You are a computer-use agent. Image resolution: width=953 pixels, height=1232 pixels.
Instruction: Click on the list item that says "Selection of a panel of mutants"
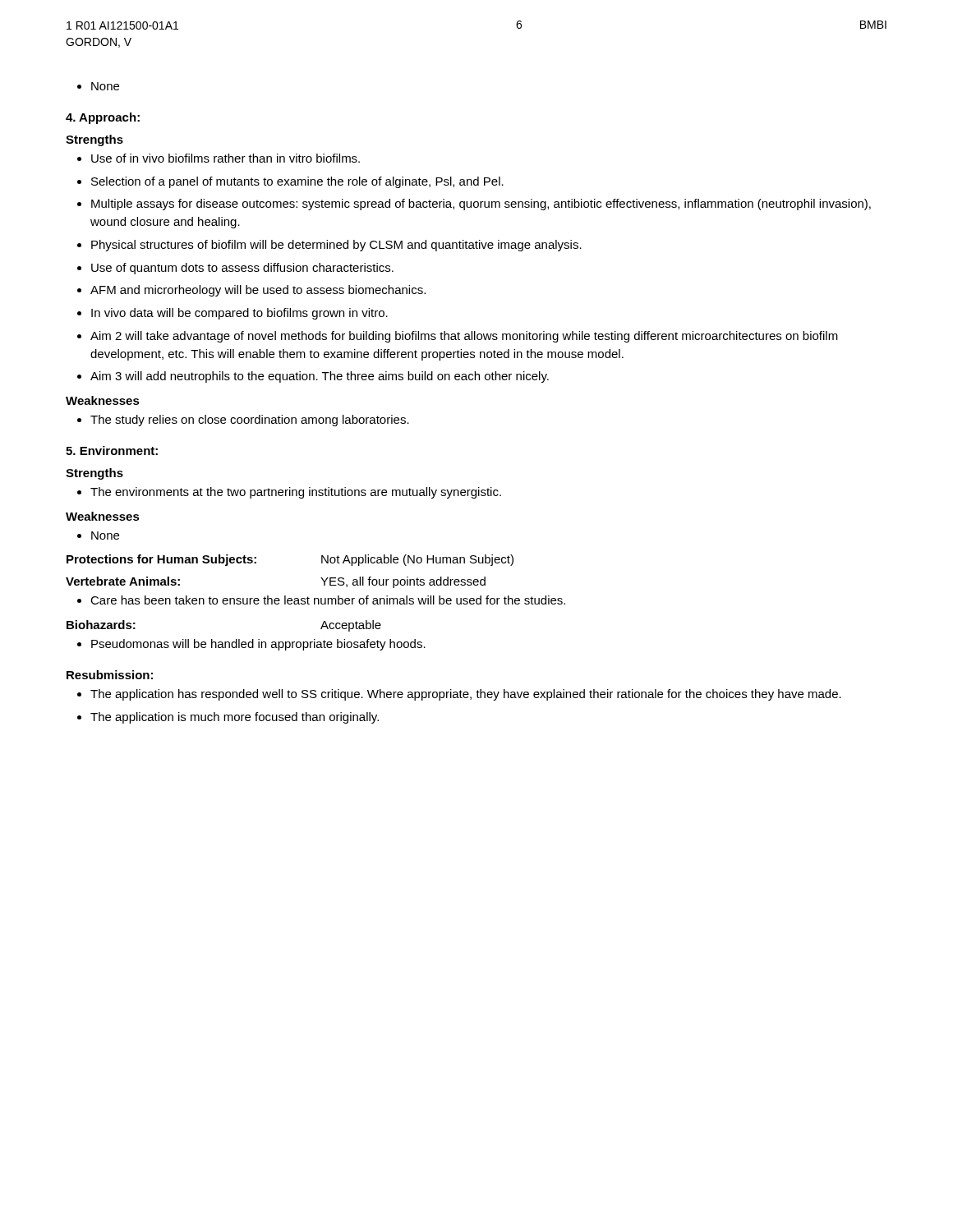click(x=476, y=181)
